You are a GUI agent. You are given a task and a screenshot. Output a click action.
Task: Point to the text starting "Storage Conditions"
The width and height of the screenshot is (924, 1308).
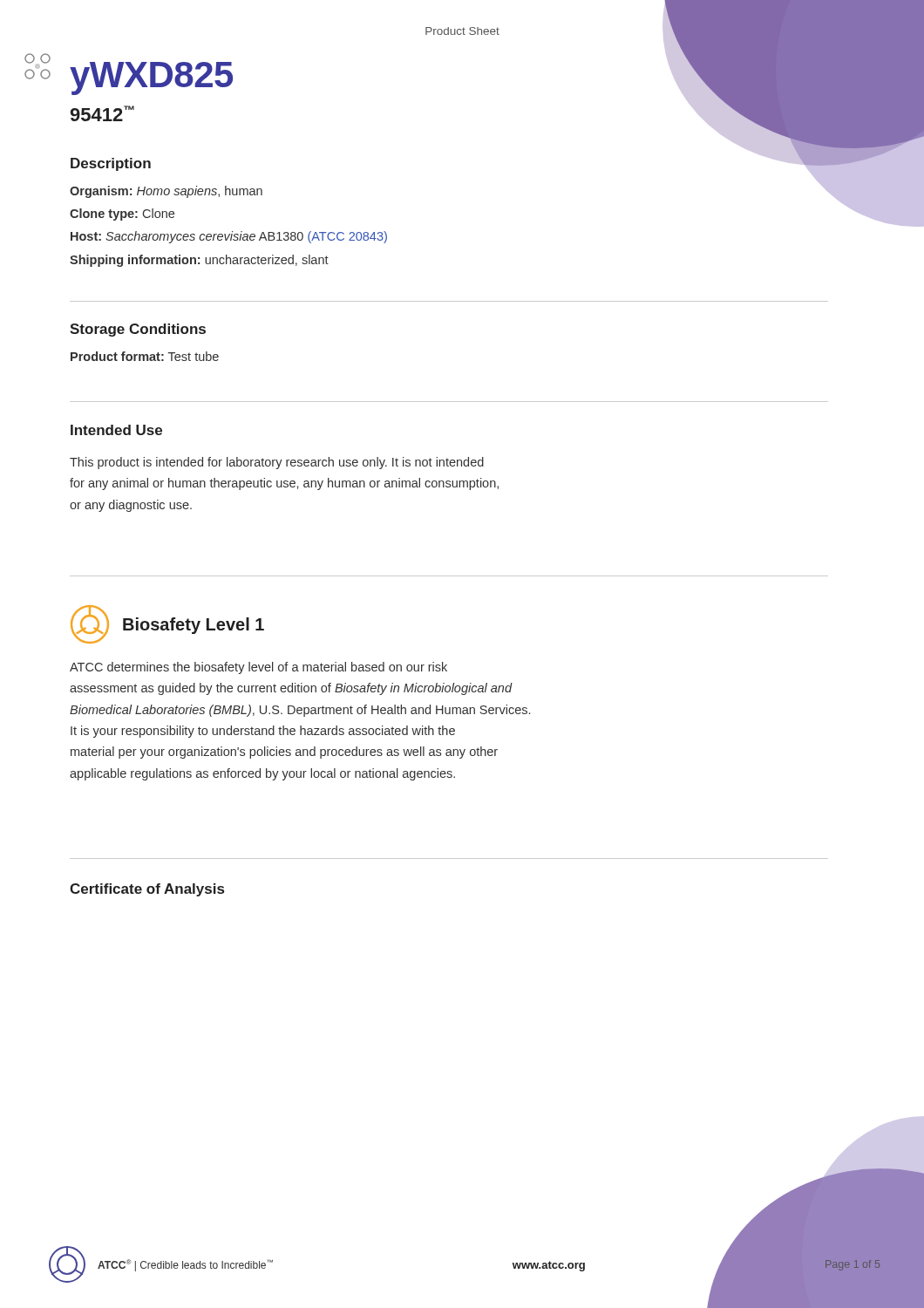click(x=138, y=329)
